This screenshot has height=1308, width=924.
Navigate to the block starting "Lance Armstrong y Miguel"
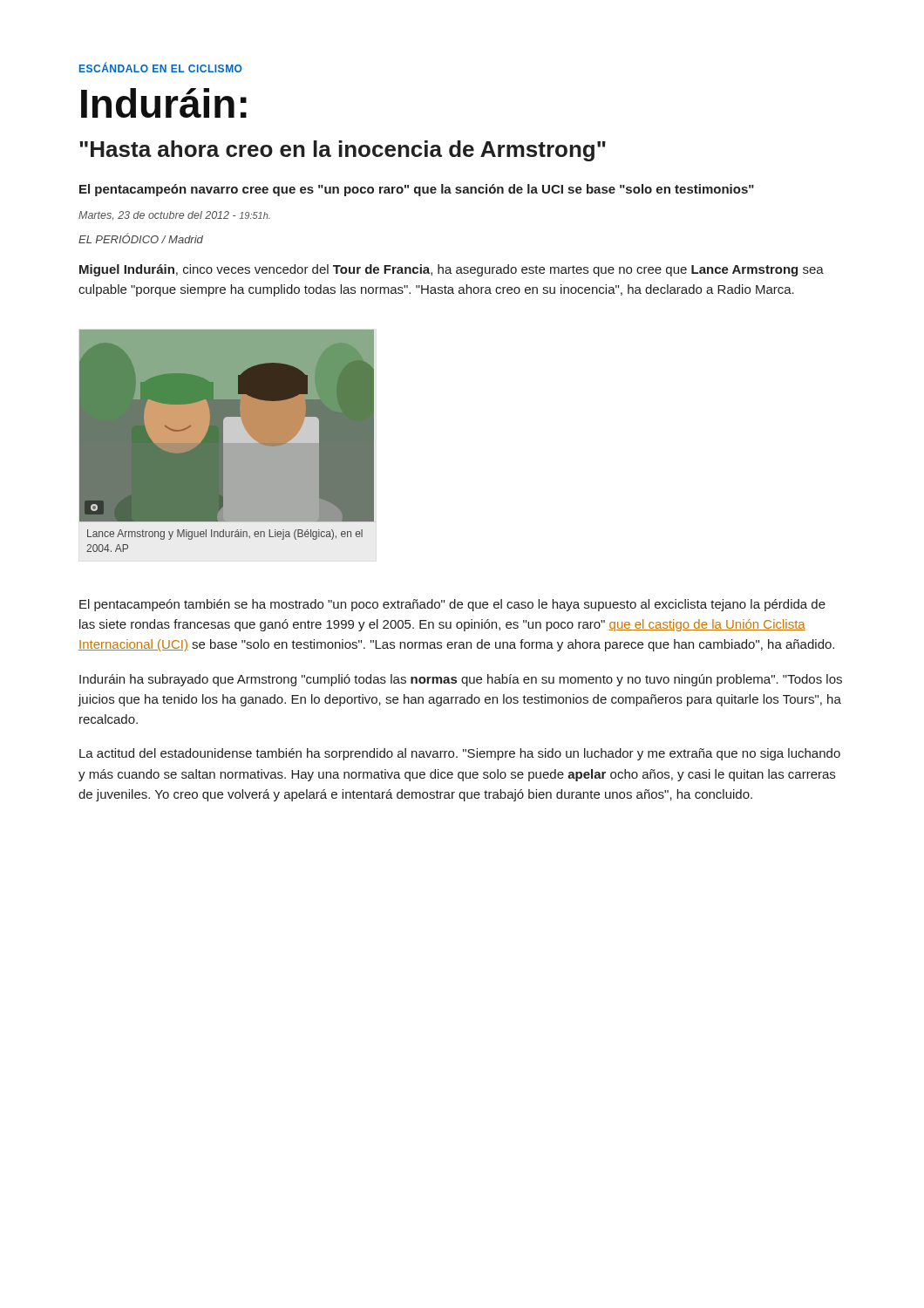point(225,541)
